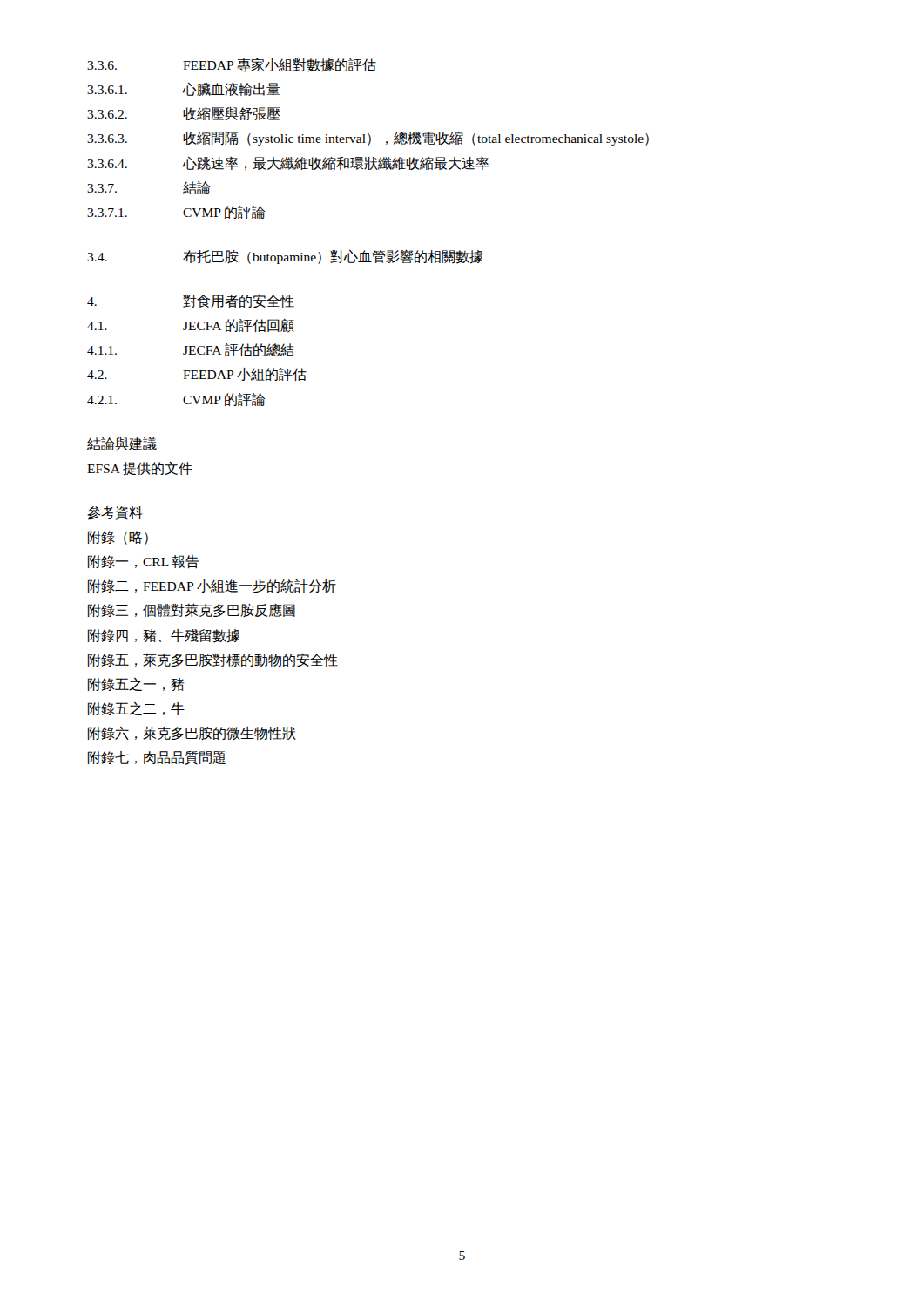Locate the list item with the text "3.3.6.4. 心跳速率，最大纖維收縮和環狀纖維收縮最大速率"
The width and height of the screenshot is (924, 1307).
462,163
